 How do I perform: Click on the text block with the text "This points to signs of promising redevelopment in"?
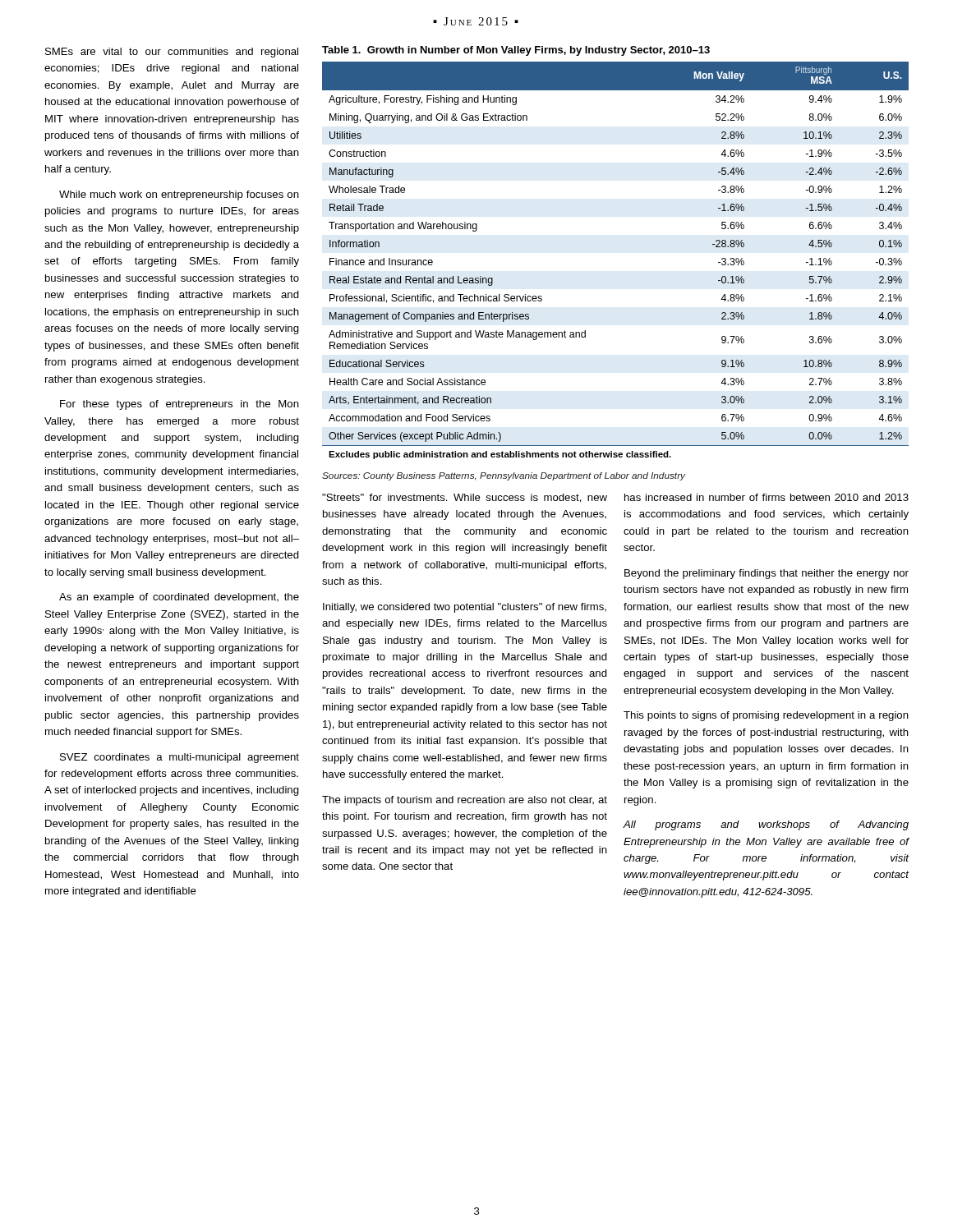coord(766,757)
